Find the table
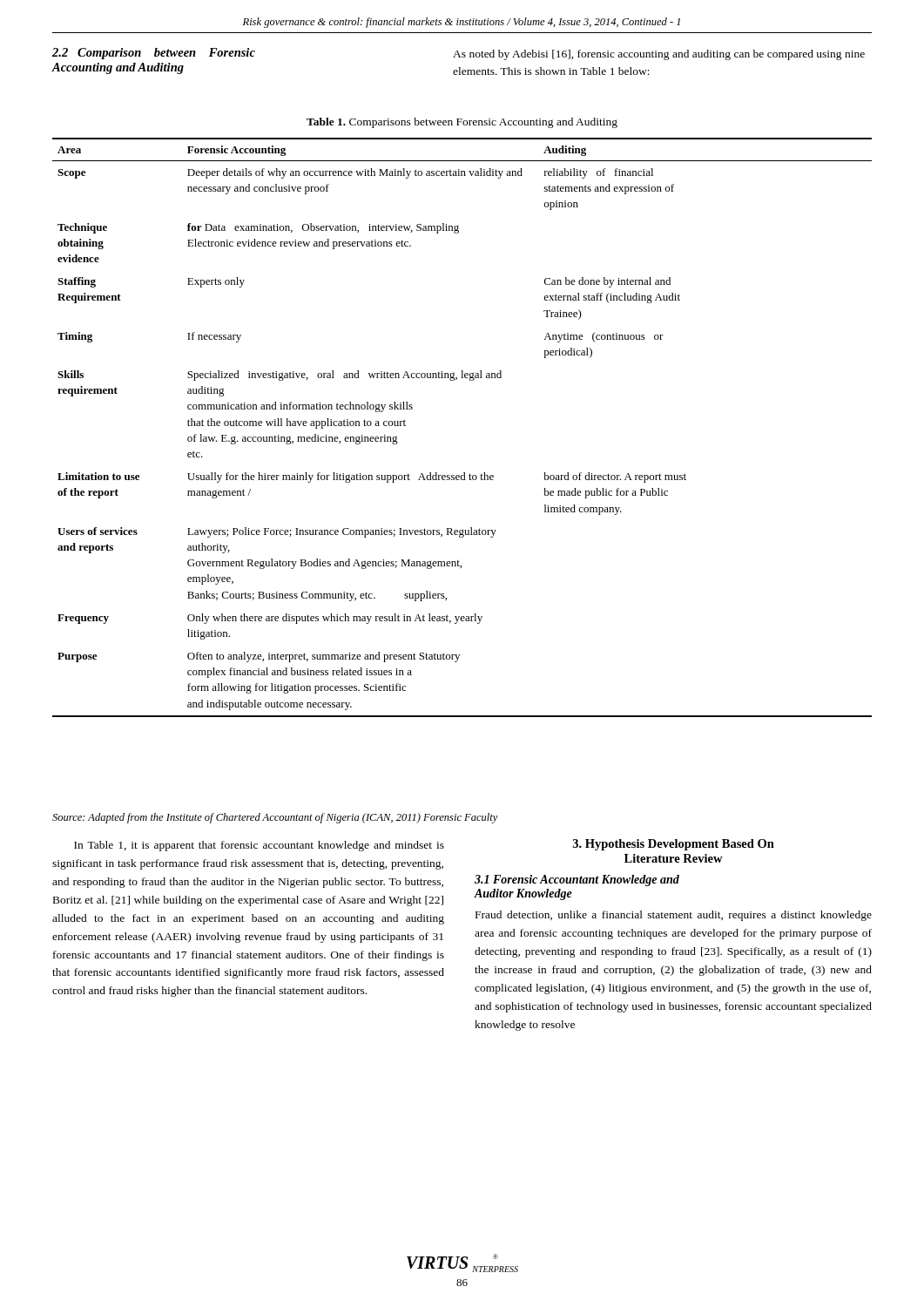This screenshot has width=924, height=1307. click(462, 427)
